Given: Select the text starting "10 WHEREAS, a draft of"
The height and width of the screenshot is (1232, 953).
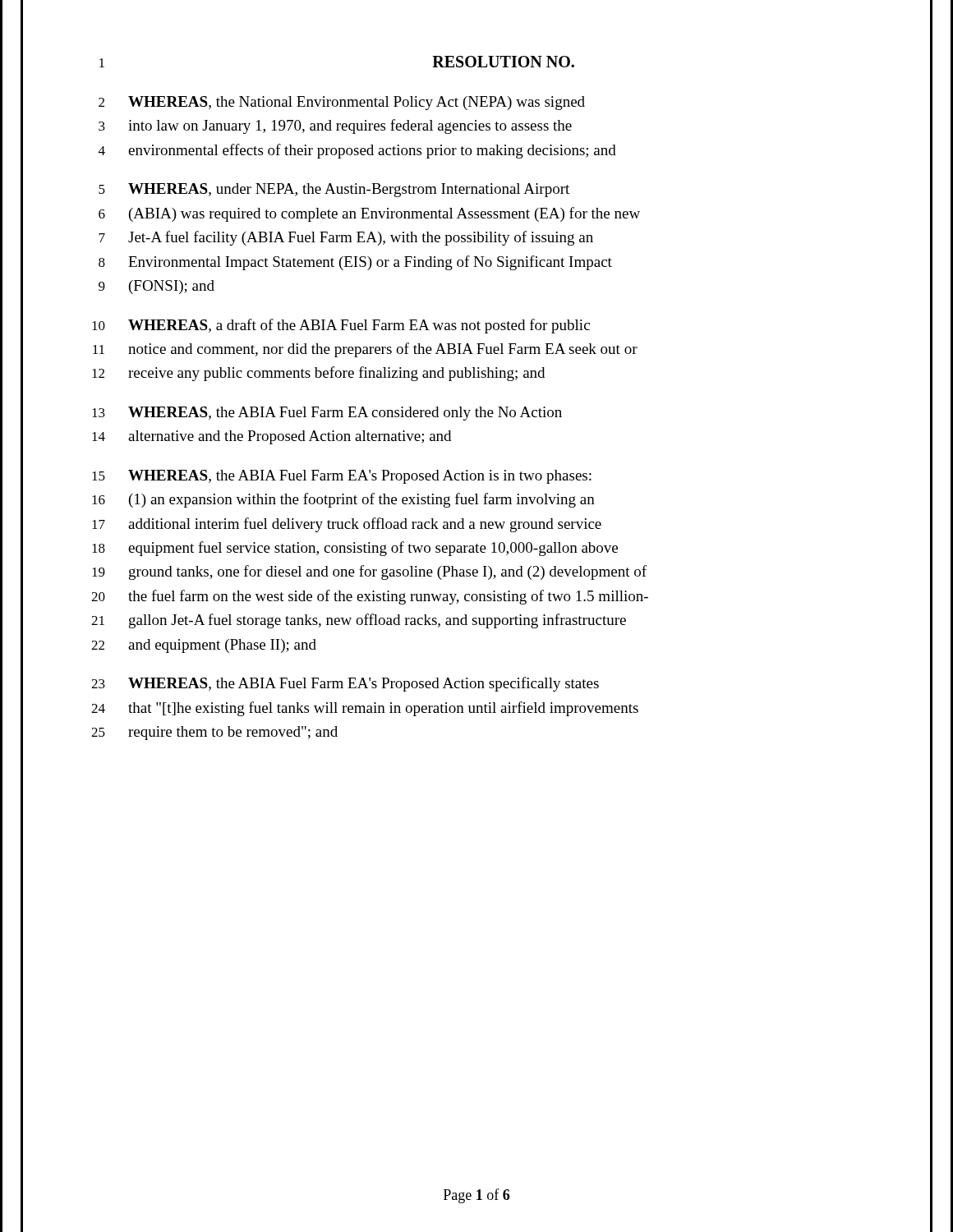Looking at the screenshot, I should point(476,349).
